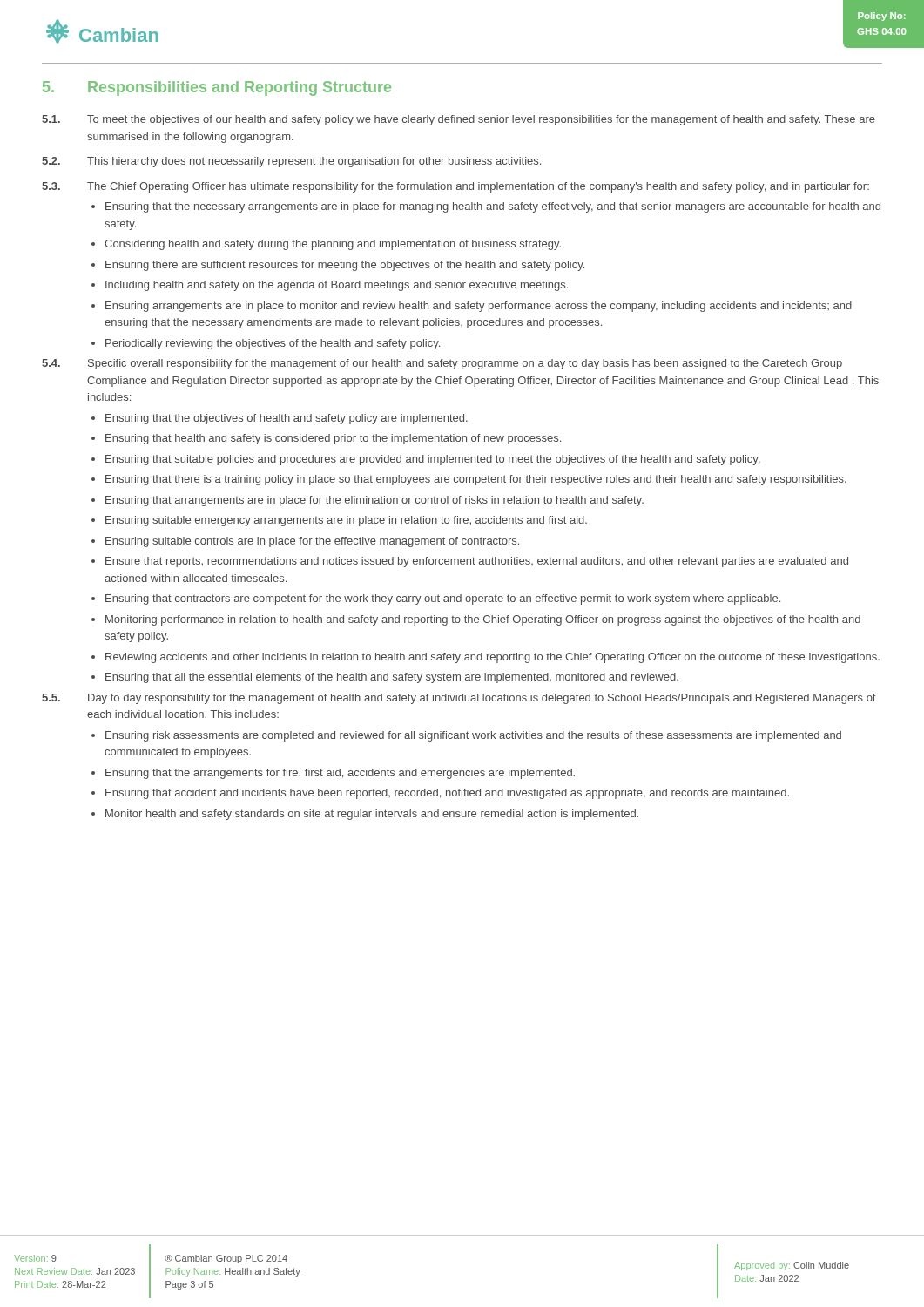
Task: Point to the element starting "Ensuring that contractors are"
Action: tap(443, 598)
